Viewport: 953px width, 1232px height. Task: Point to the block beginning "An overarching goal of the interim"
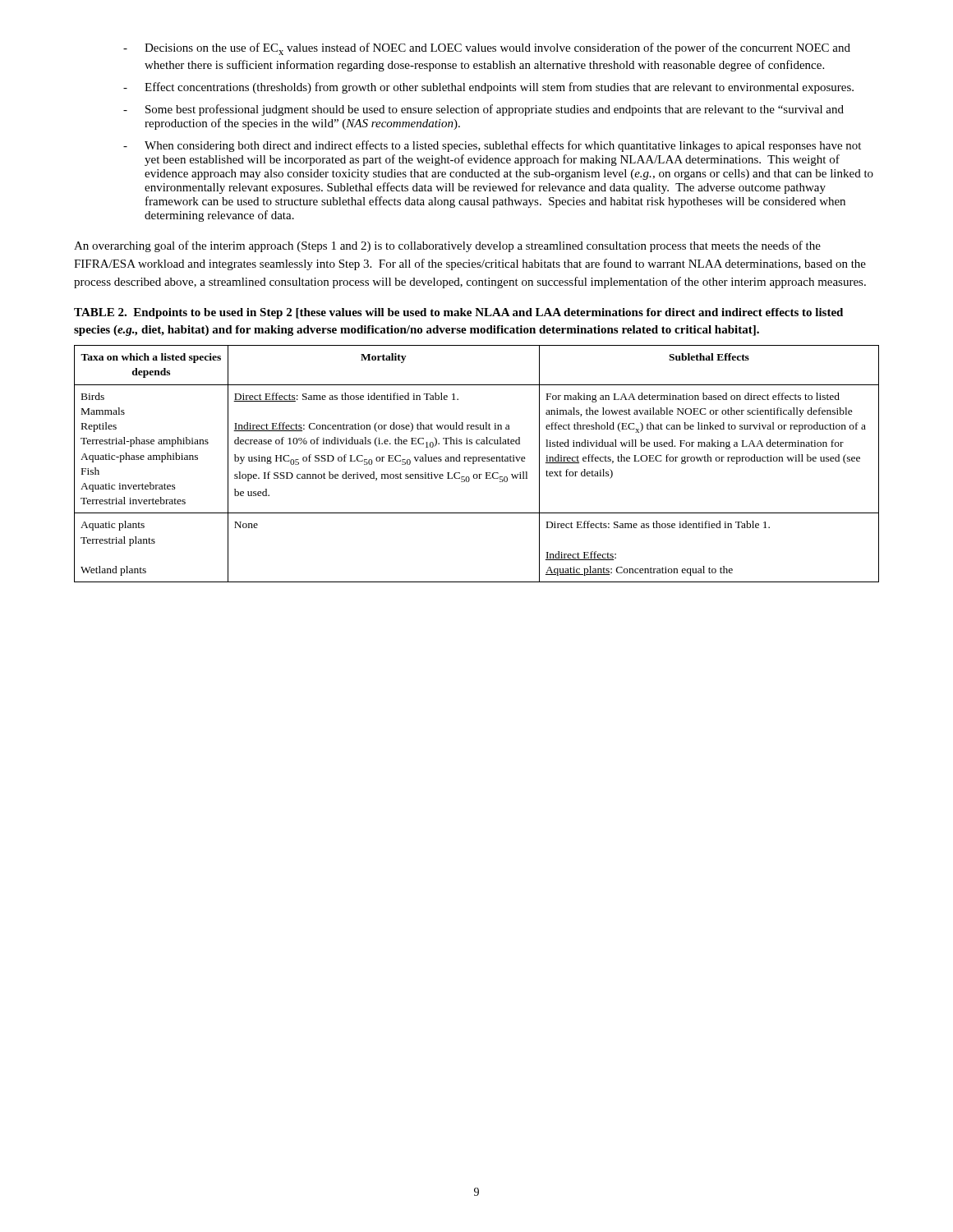pyautogui.click(x=470, y=263)
